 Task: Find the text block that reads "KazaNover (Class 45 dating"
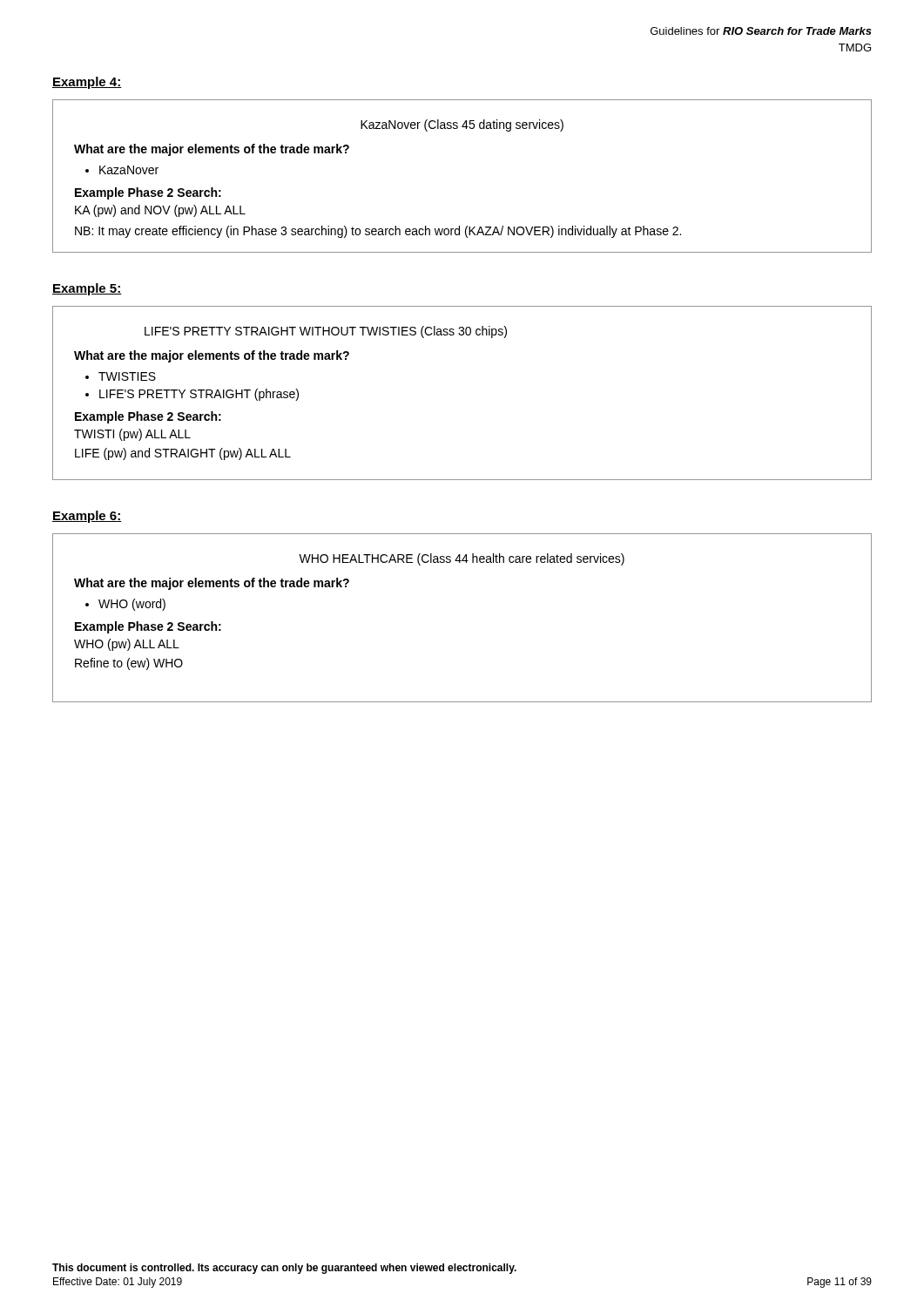coord(462,125)
